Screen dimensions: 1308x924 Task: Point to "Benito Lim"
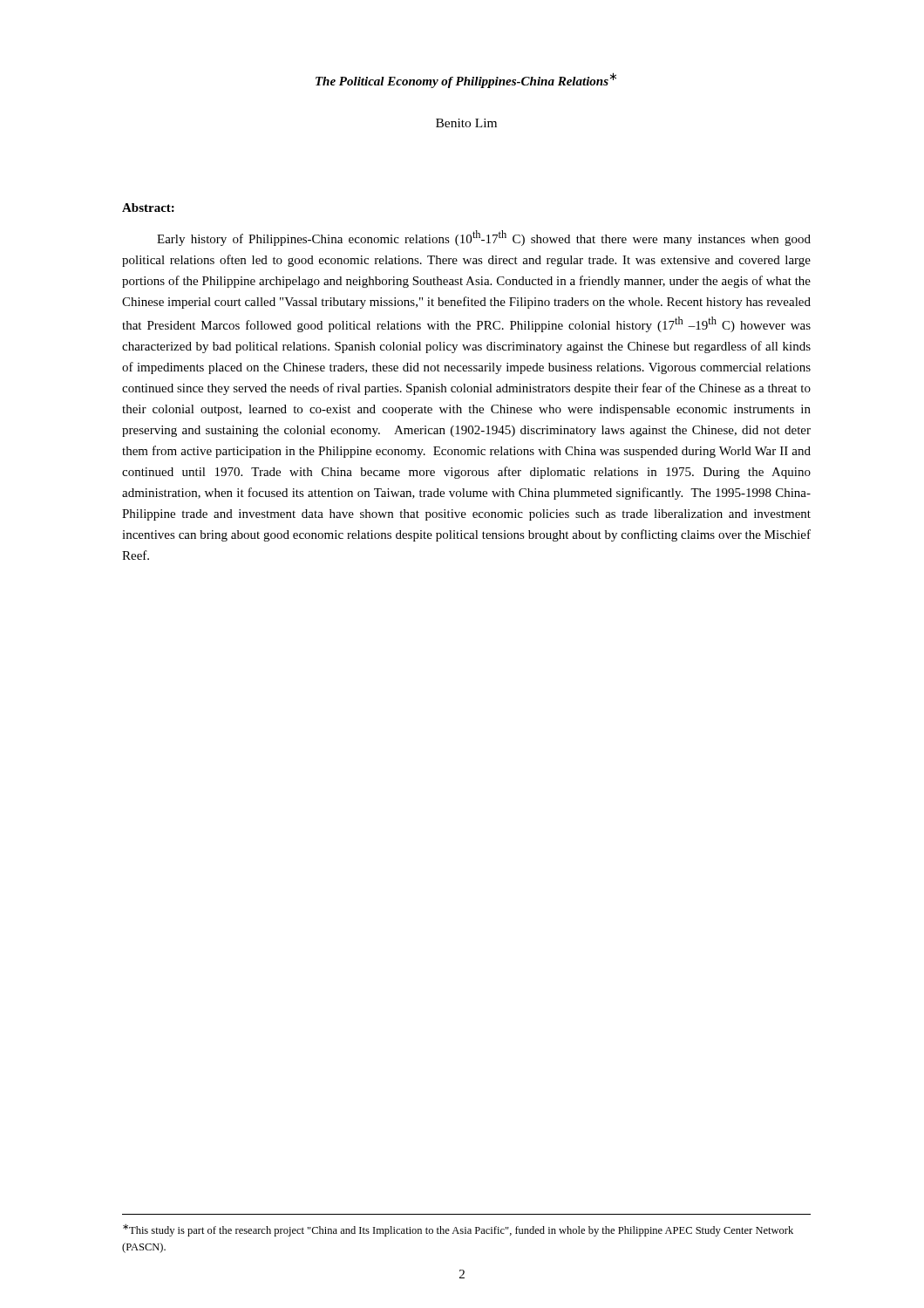click(x=466, y=122)
